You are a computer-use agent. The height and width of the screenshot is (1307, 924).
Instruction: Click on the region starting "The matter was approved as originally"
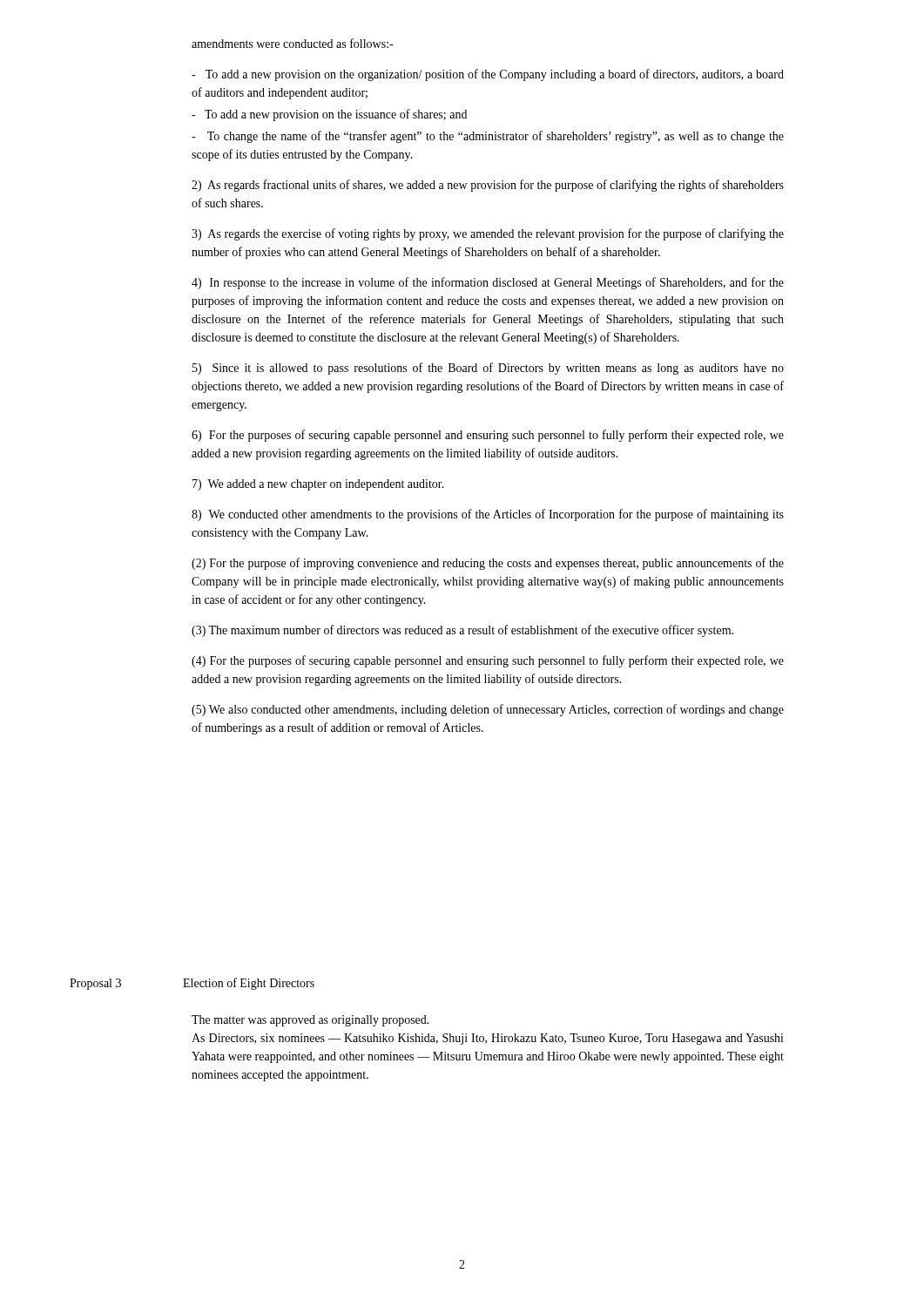(x=488, y=1047)
